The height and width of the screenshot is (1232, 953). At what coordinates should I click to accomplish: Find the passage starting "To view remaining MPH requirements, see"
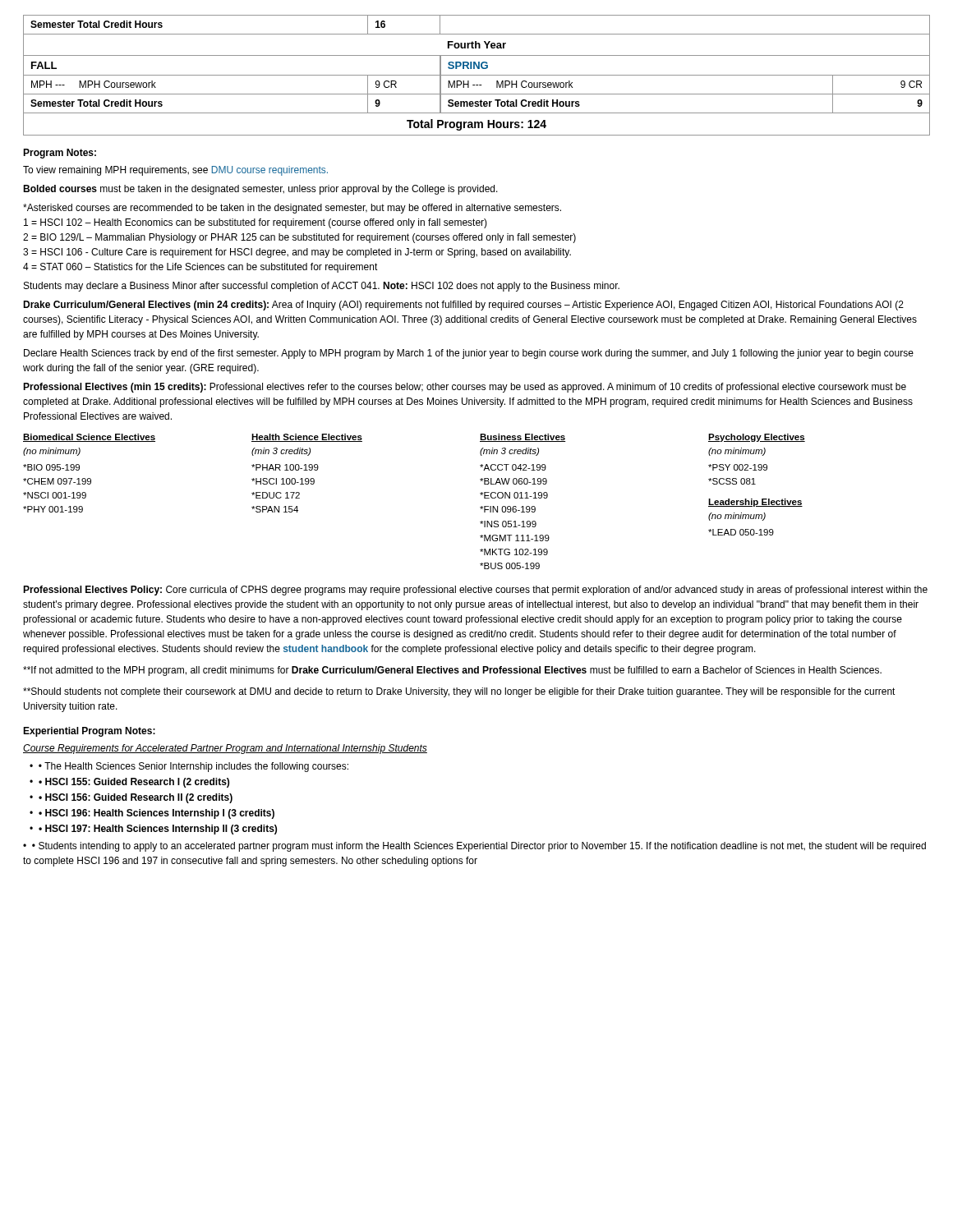(176, 170)
